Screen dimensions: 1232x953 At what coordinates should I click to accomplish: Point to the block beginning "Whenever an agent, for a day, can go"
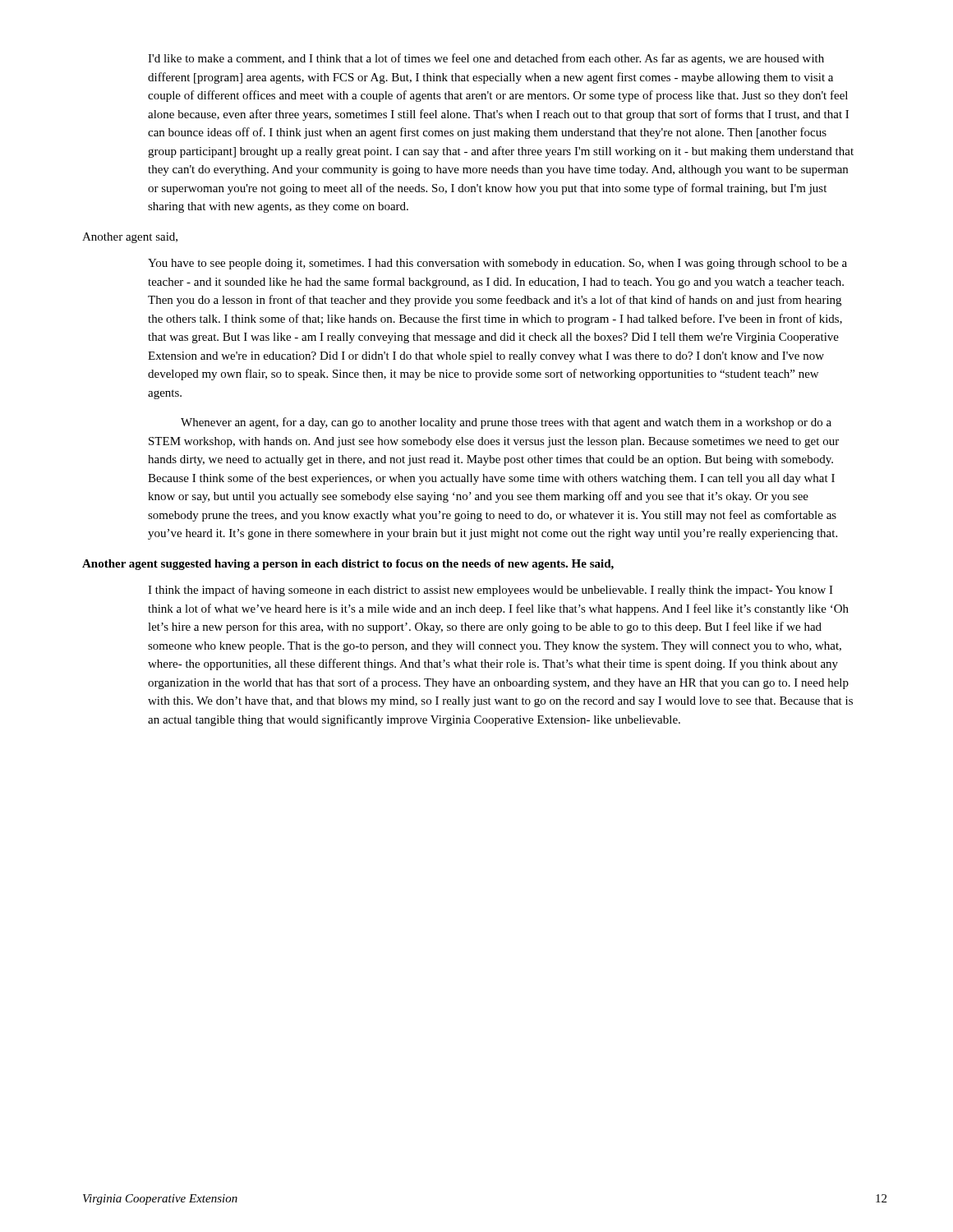501,478
